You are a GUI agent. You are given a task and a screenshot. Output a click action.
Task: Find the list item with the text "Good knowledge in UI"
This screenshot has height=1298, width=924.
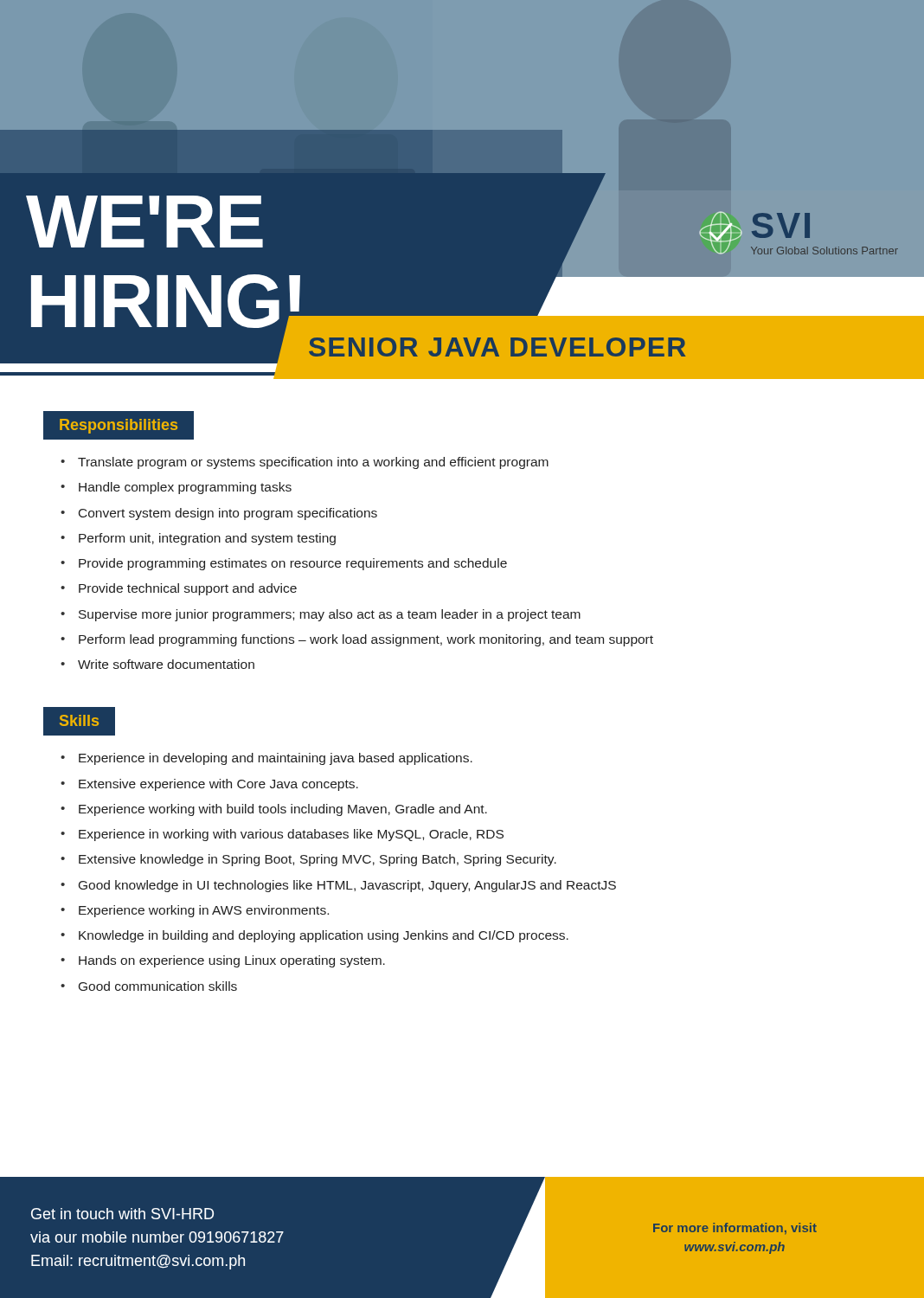[347, 884]
